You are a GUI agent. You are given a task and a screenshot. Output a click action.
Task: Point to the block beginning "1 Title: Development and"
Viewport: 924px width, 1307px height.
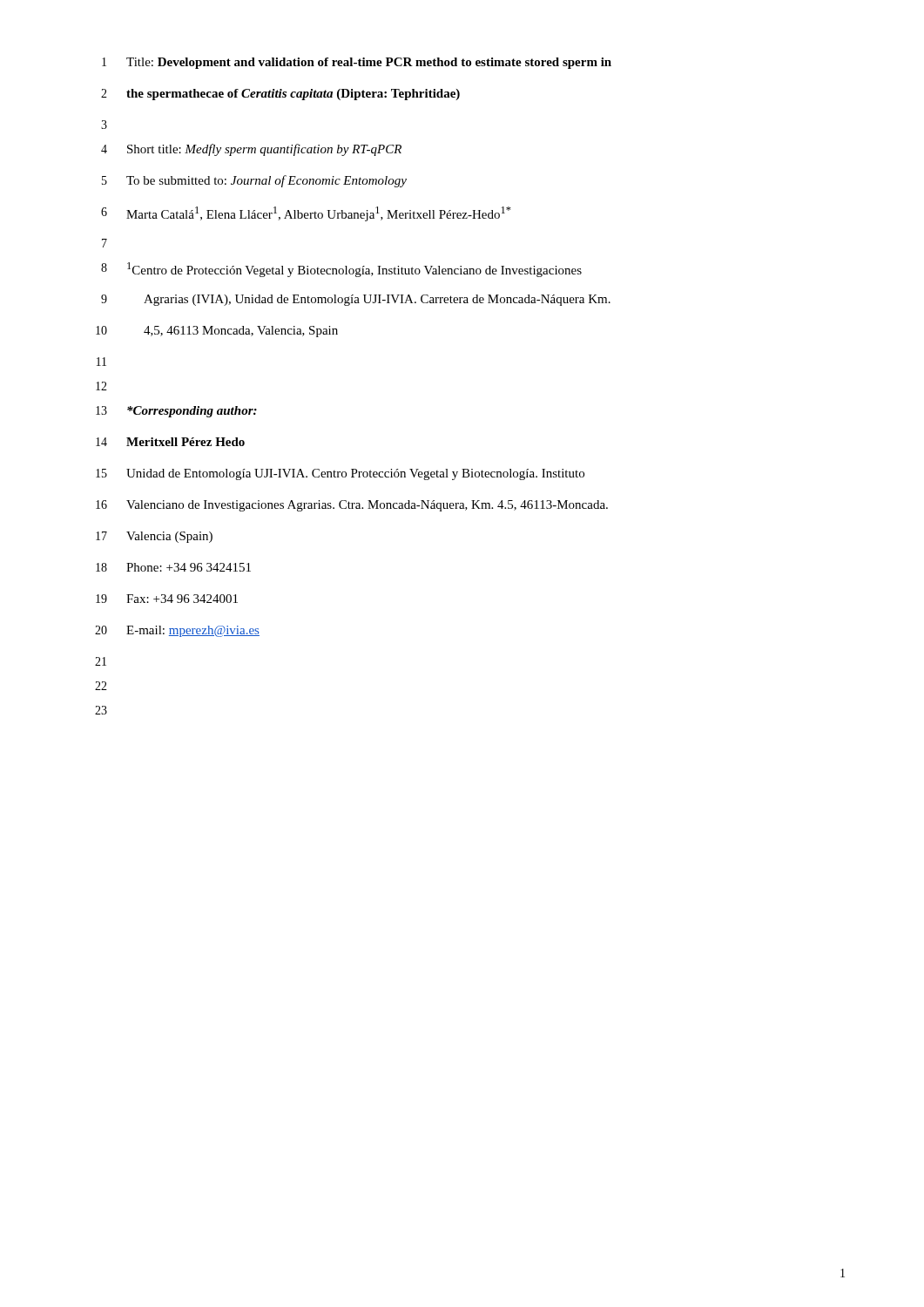466,62
